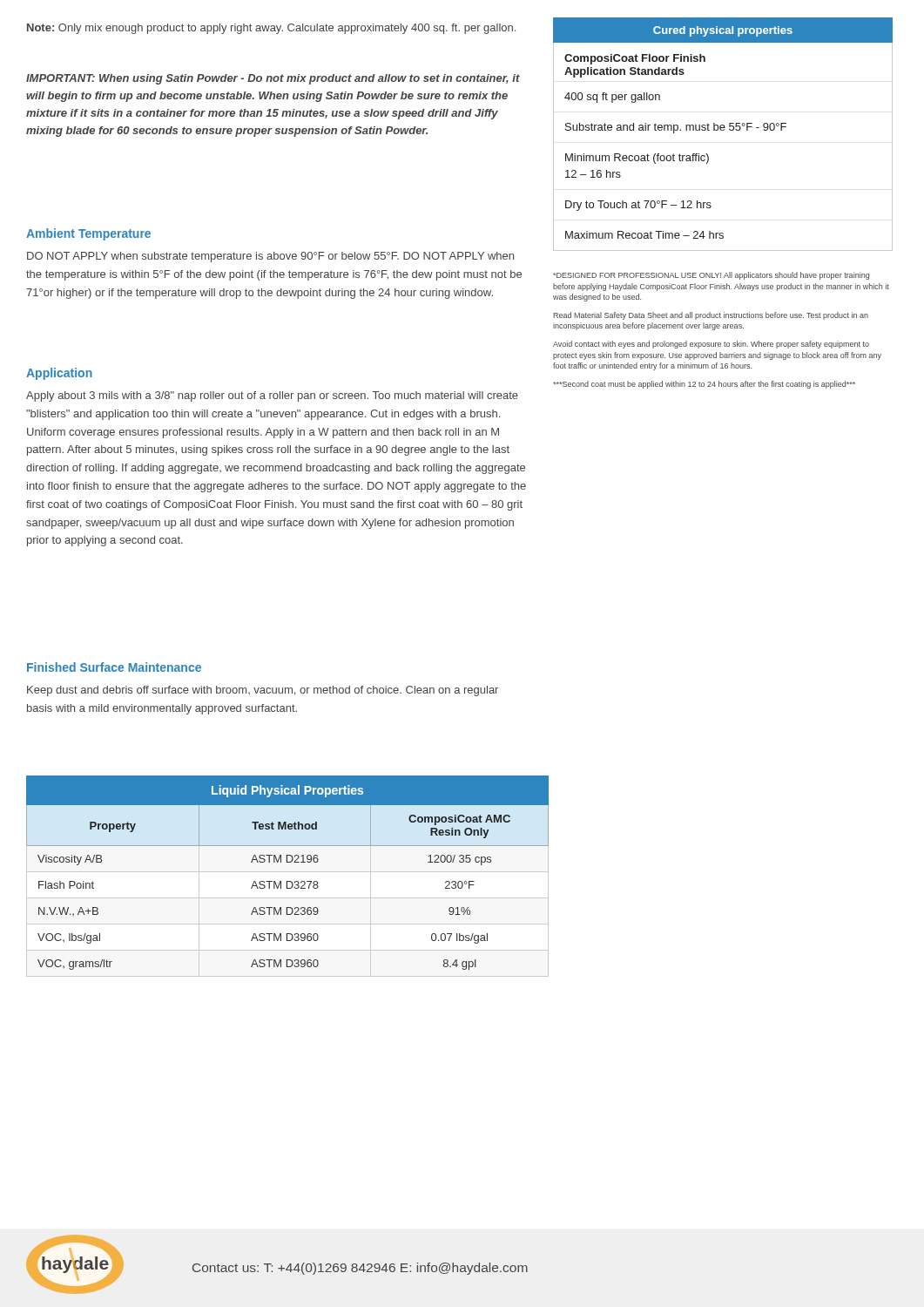
Task: Find the region starting "Apply about 3 mils with a 3/8""
Action: point(276,468)
